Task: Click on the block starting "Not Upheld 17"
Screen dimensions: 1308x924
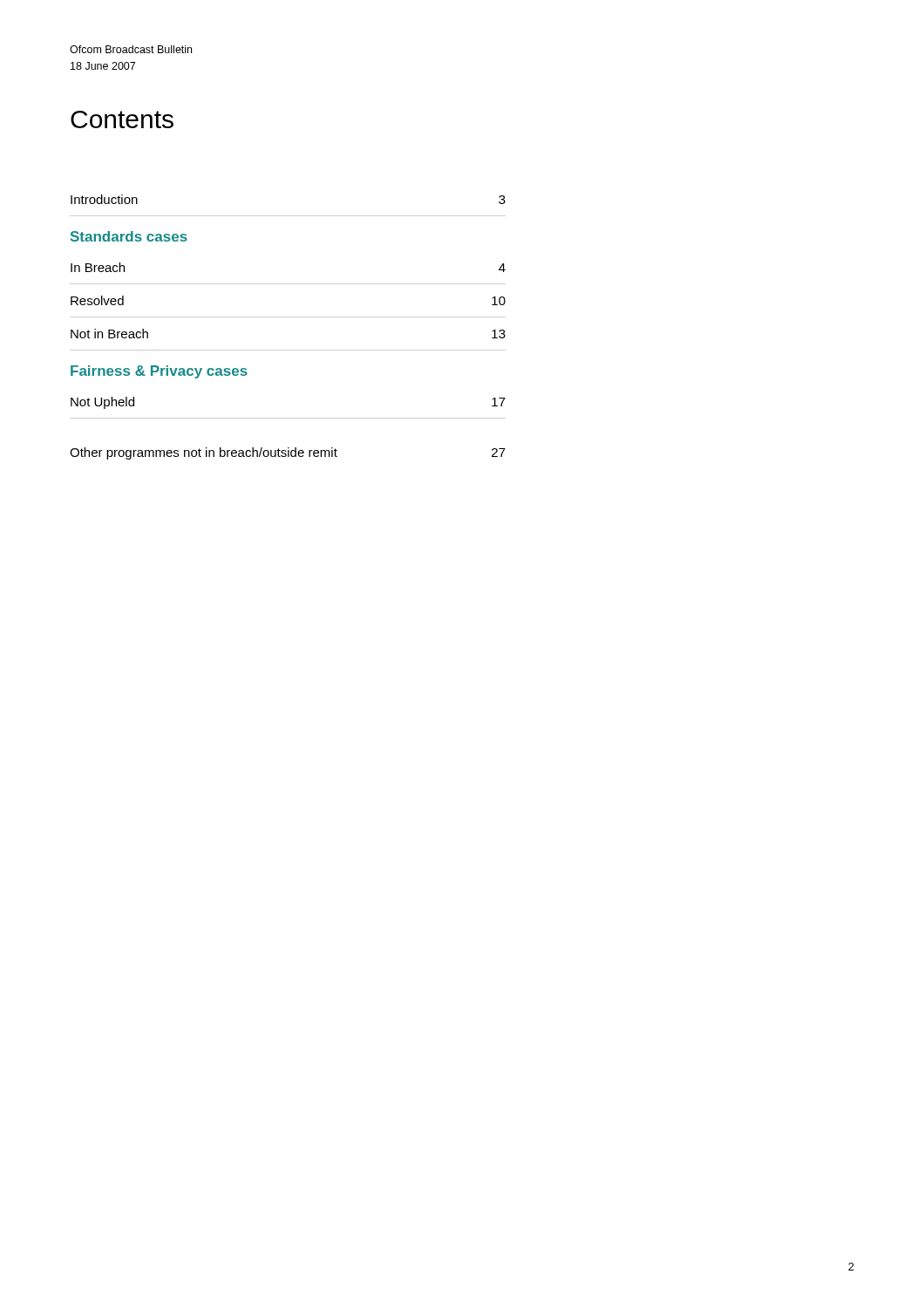Action: [96, 404]
